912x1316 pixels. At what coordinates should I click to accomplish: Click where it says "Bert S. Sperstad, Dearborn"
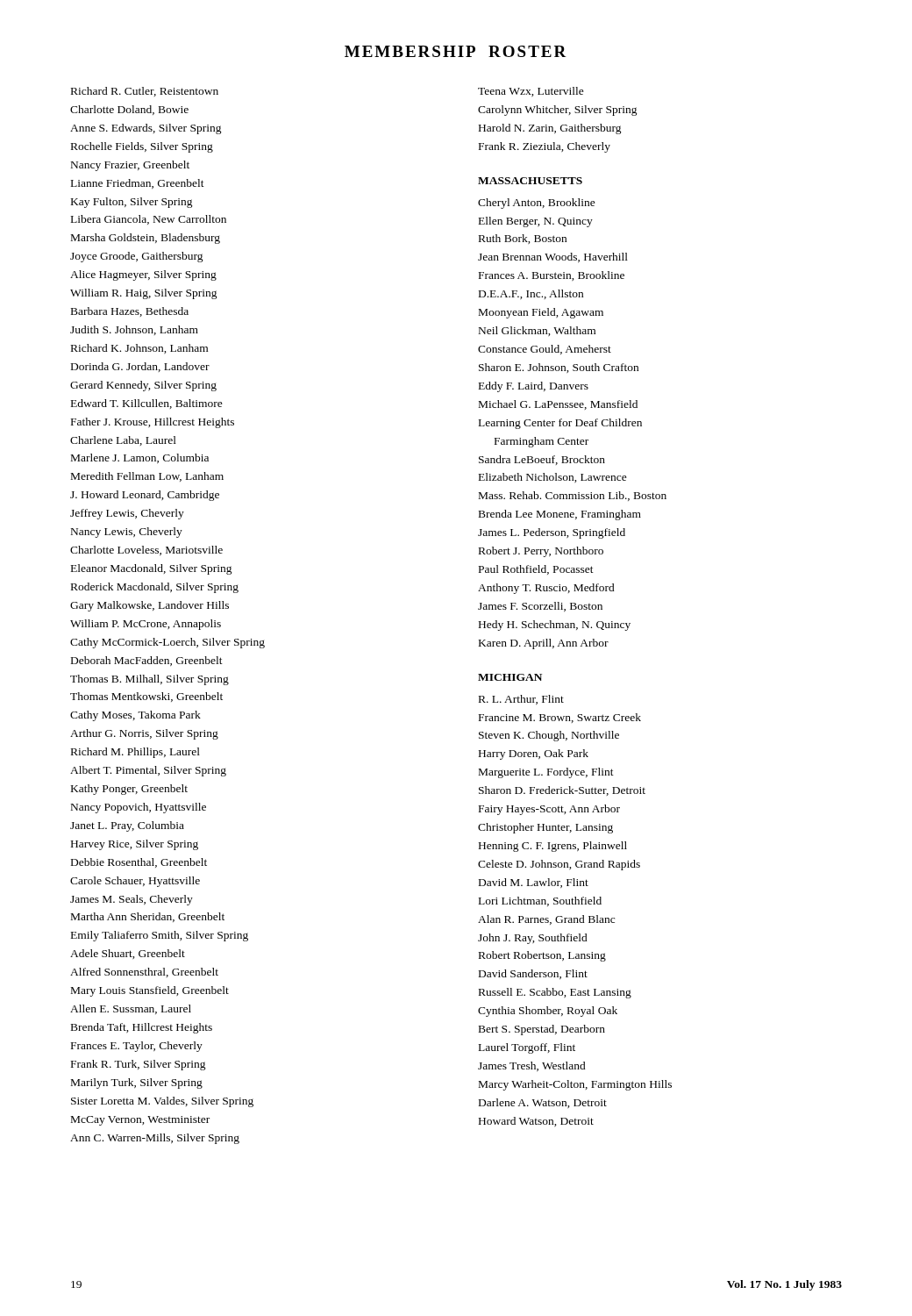pyautogui.click(x=542, y=1030)
